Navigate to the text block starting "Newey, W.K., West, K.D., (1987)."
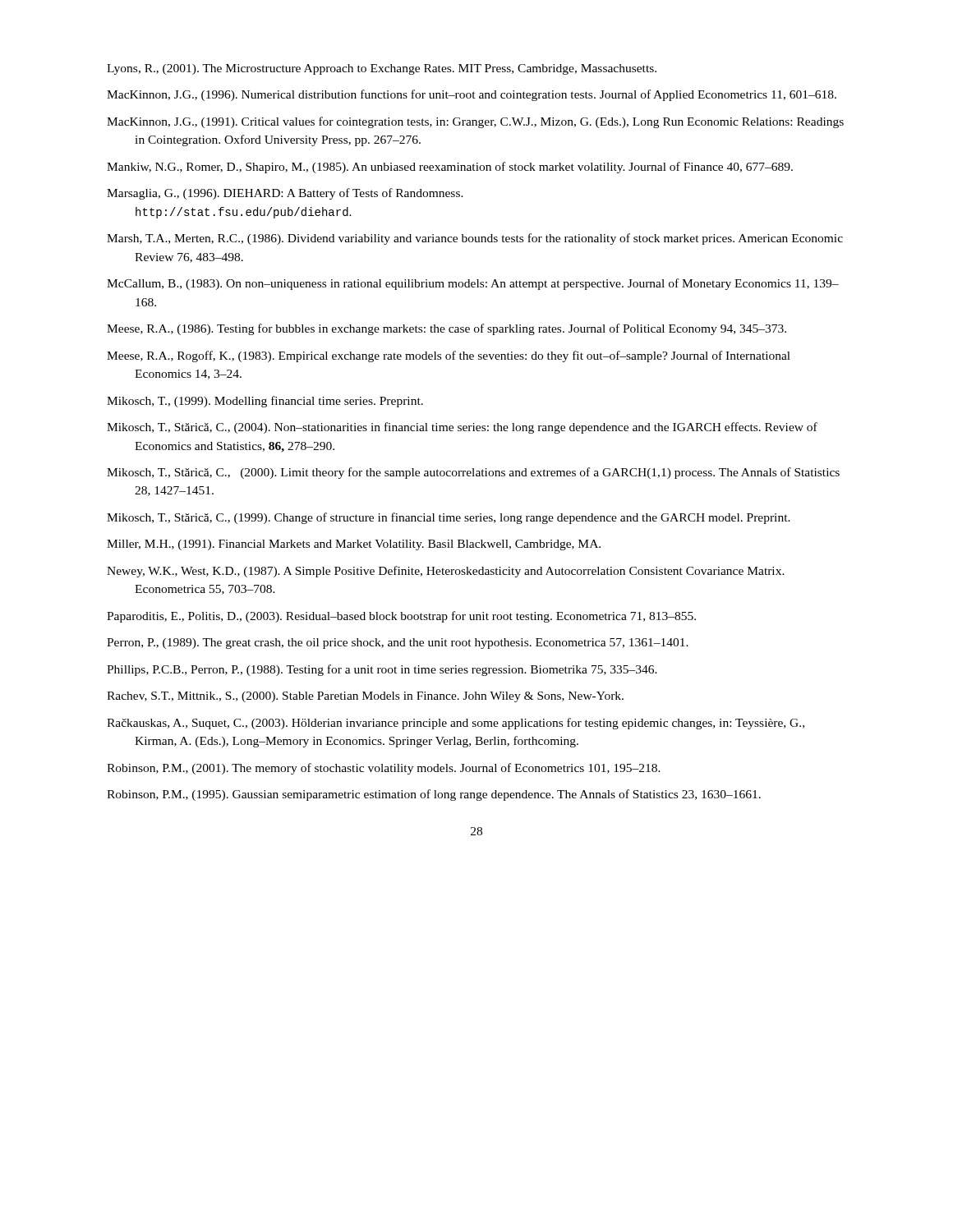Image resolution: width=953 pixels, height=1232 pixels. pos(446,579)
